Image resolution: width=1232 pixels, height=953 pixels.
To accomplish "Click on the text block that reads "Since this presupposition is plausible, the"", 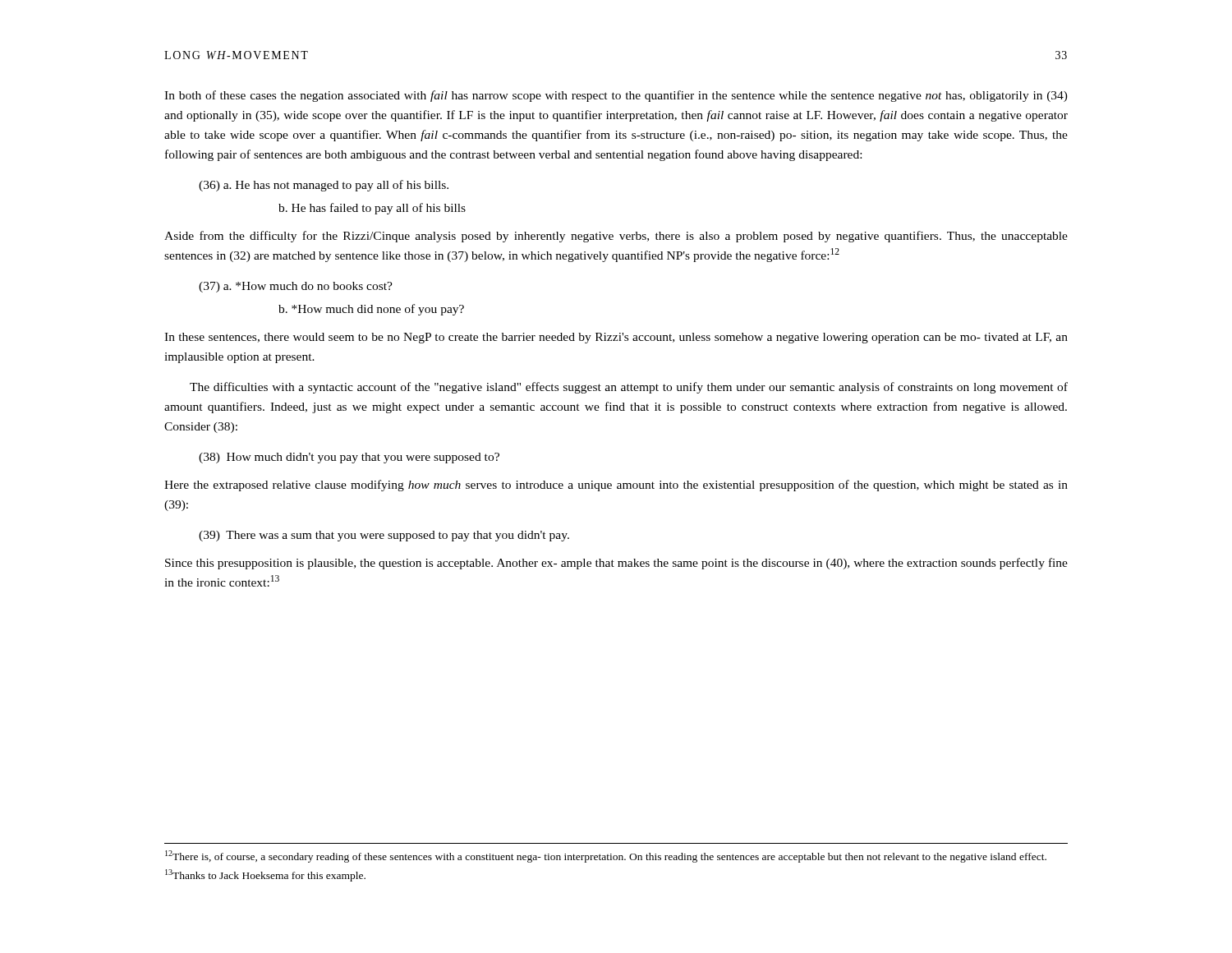I will tap(616, 573).
